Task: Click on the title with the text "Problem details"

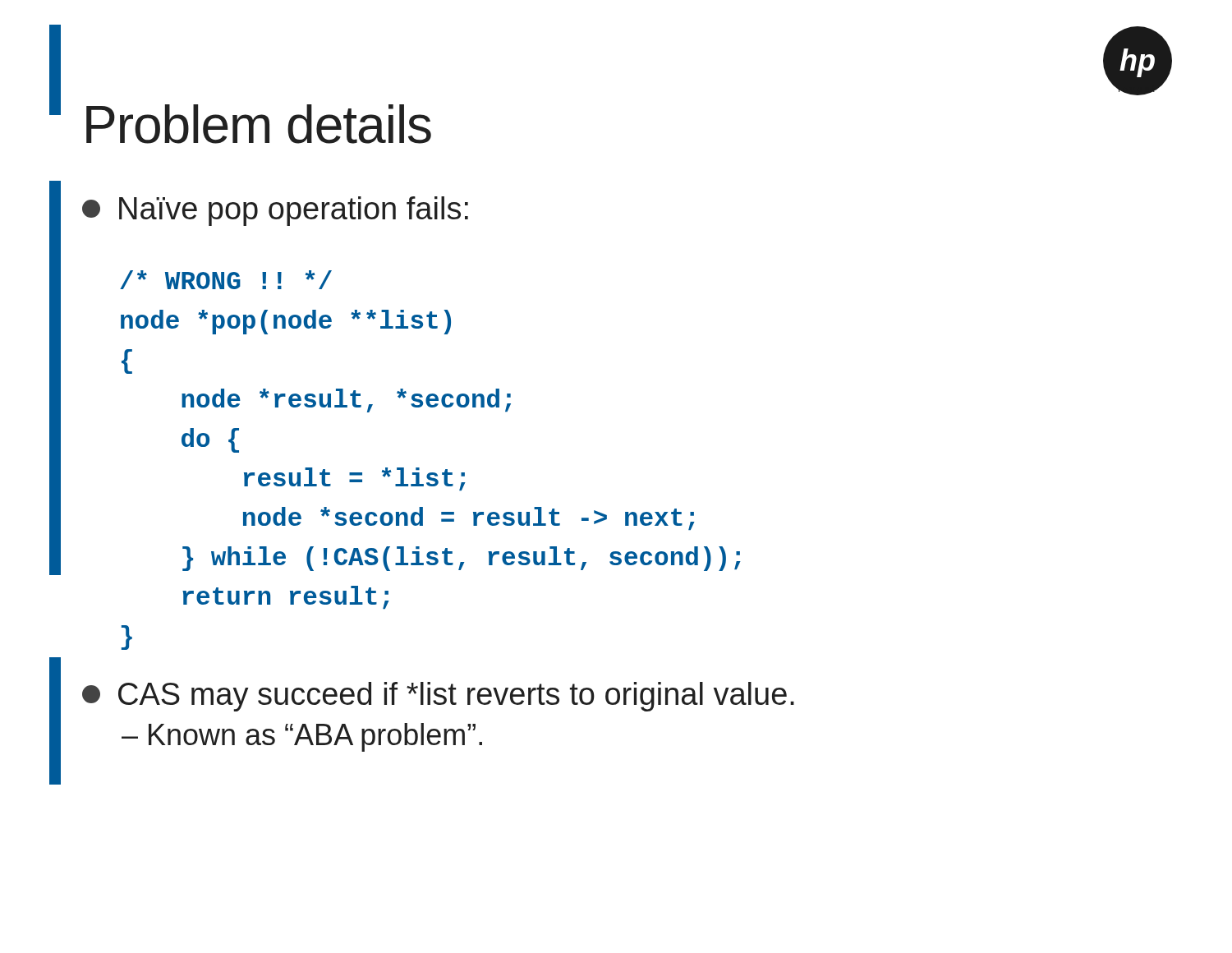Action: coord(257,125)
